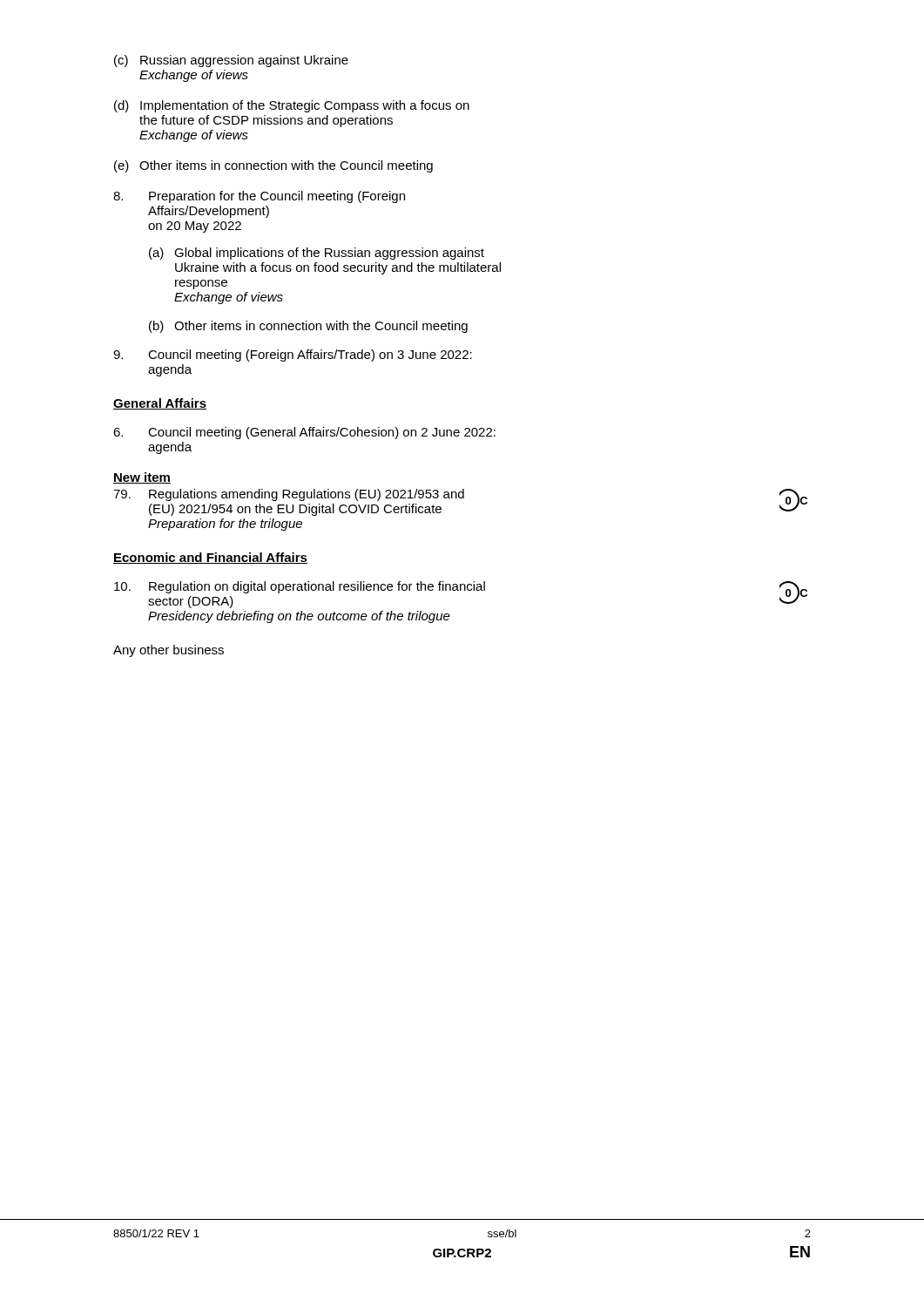Find the block on this page that starts "(d) Implementation of the Strategic"
924x1307 pixels.
point(462,120)
